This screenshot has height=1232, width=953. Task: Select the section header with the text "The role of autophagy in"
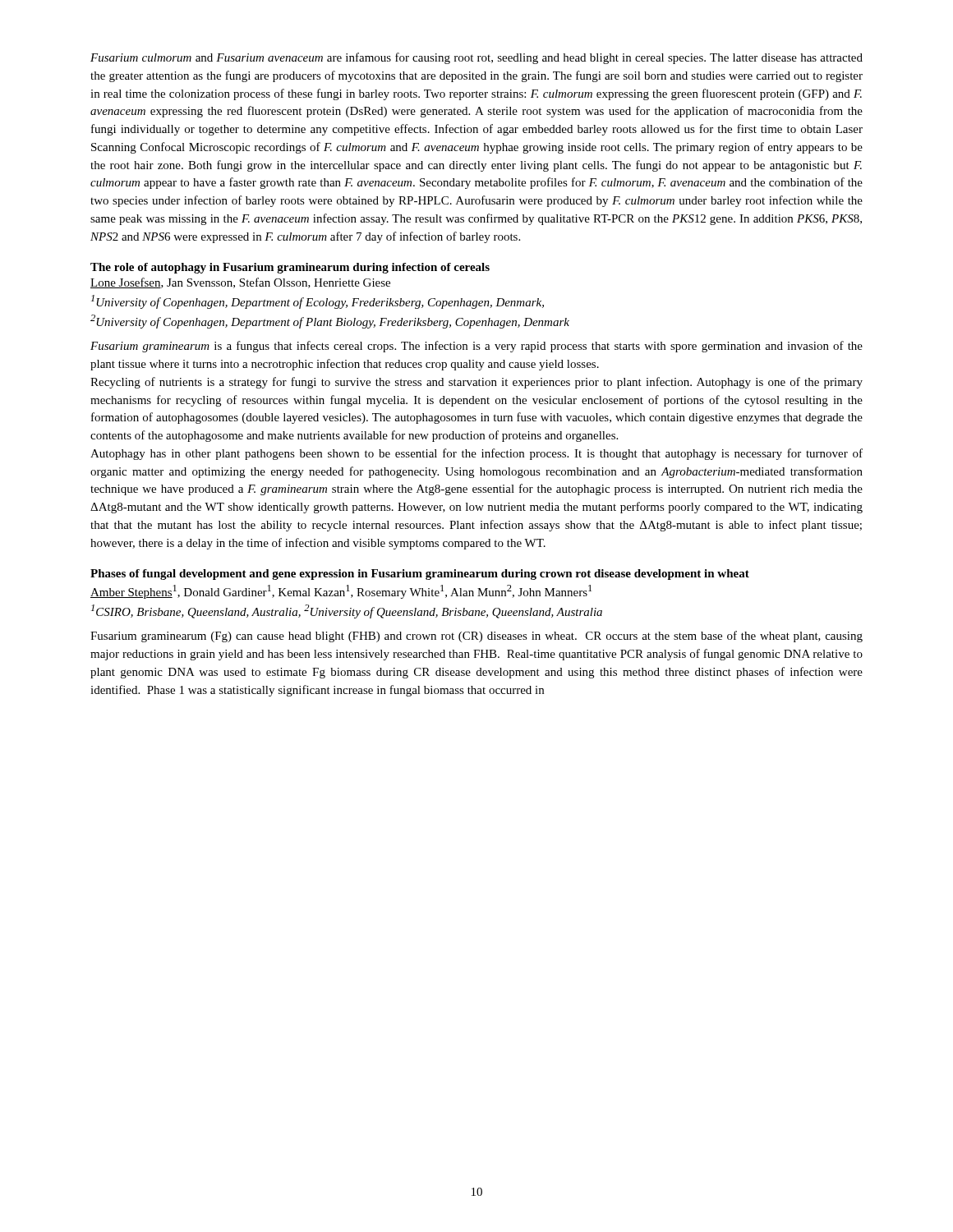290,267
